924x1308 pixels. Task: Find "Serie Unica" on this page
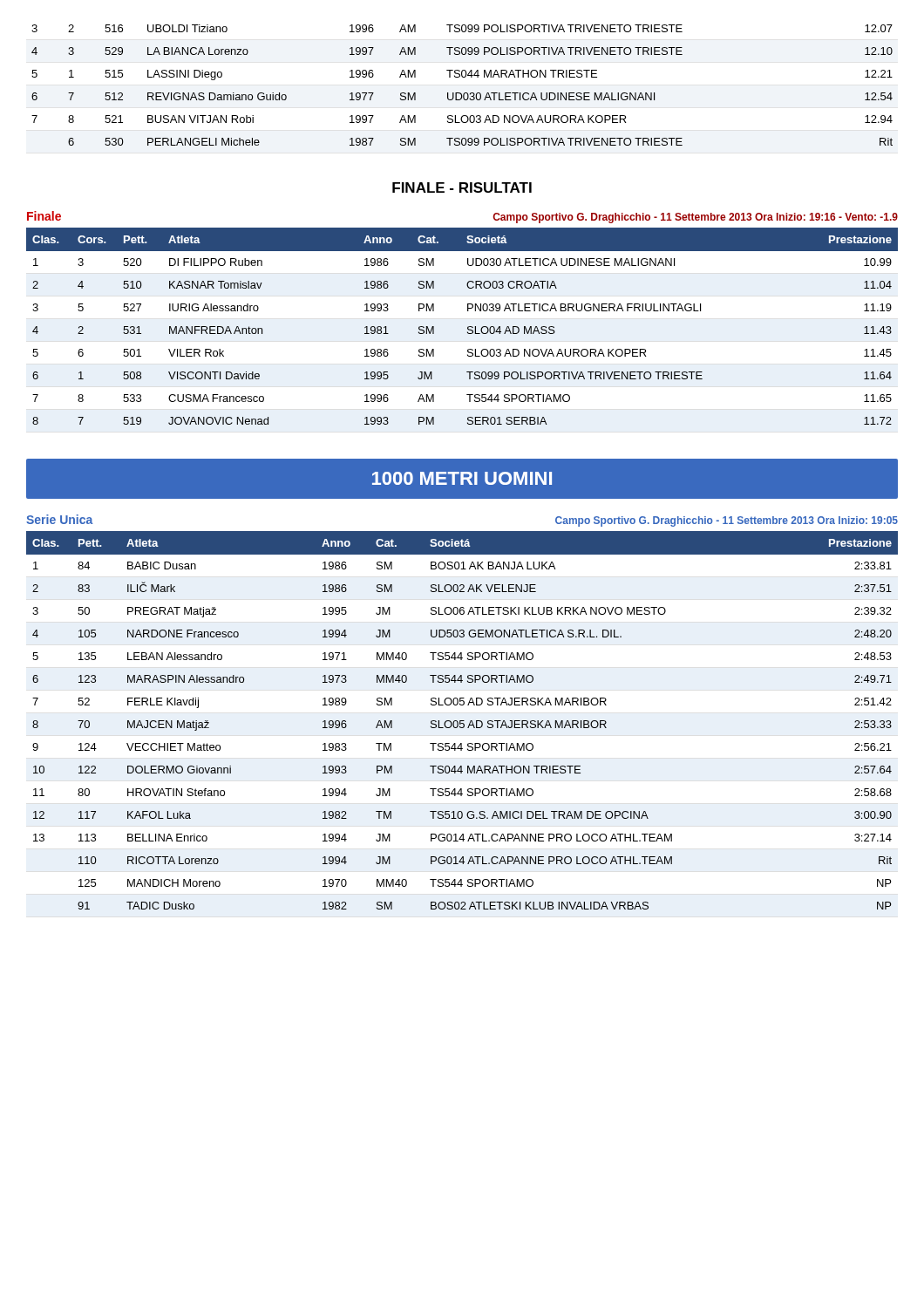tap(59, 520)
